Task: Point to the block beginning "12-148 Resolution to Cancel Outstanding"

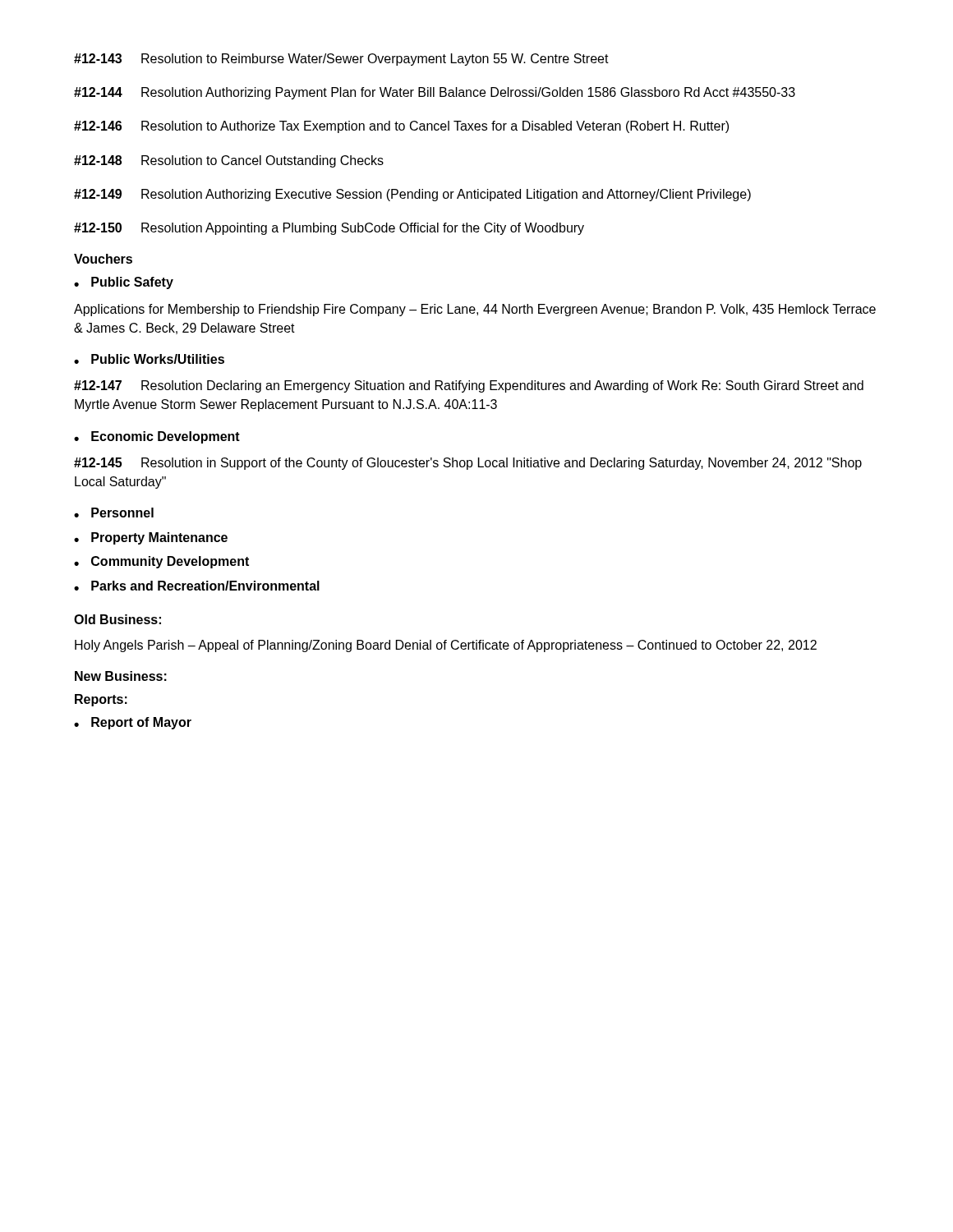Action: click(229, 160)
